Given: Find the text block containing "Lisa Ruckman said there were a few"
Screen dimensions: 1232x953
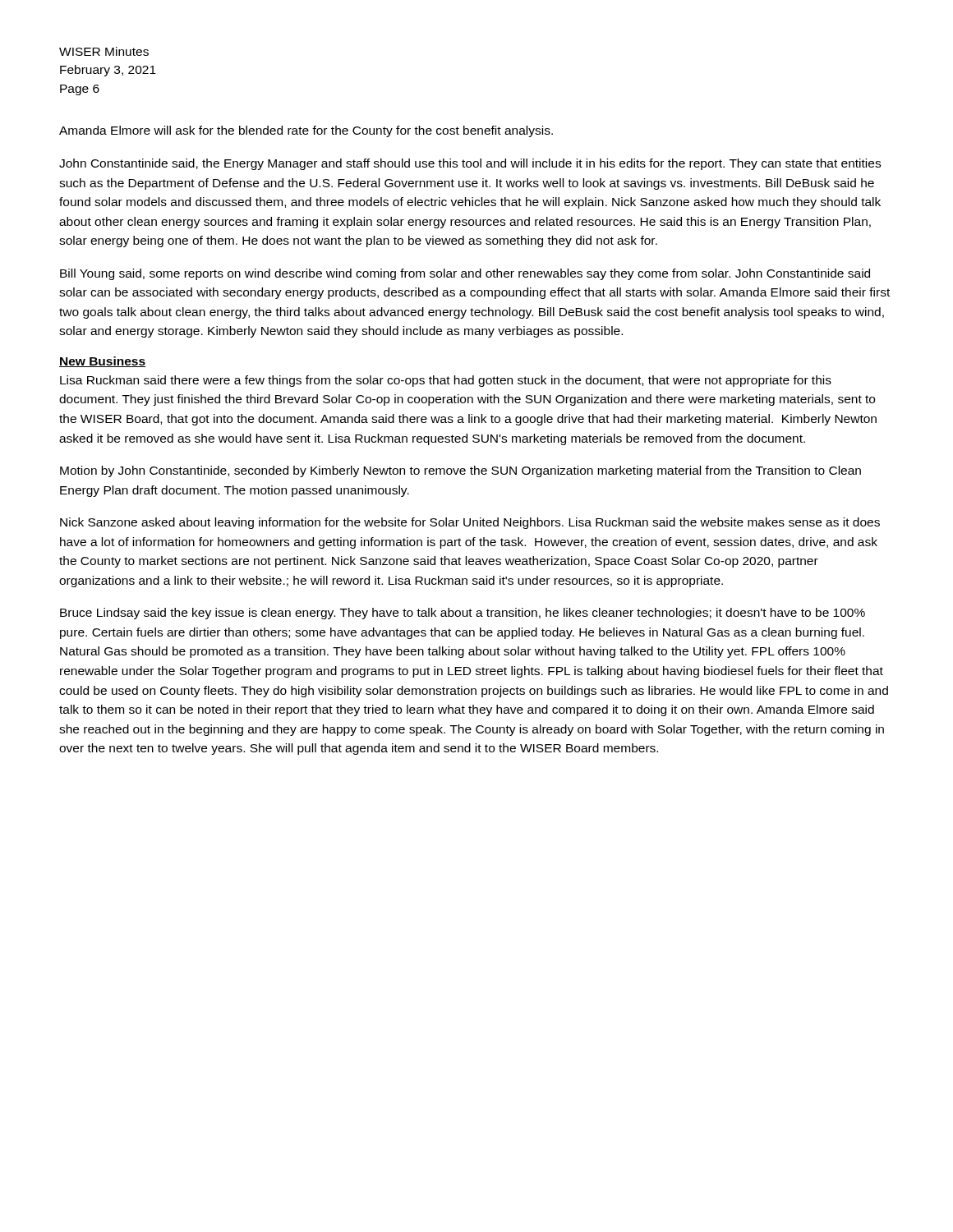Looking at the screenshot, I should tap(468, 409).
